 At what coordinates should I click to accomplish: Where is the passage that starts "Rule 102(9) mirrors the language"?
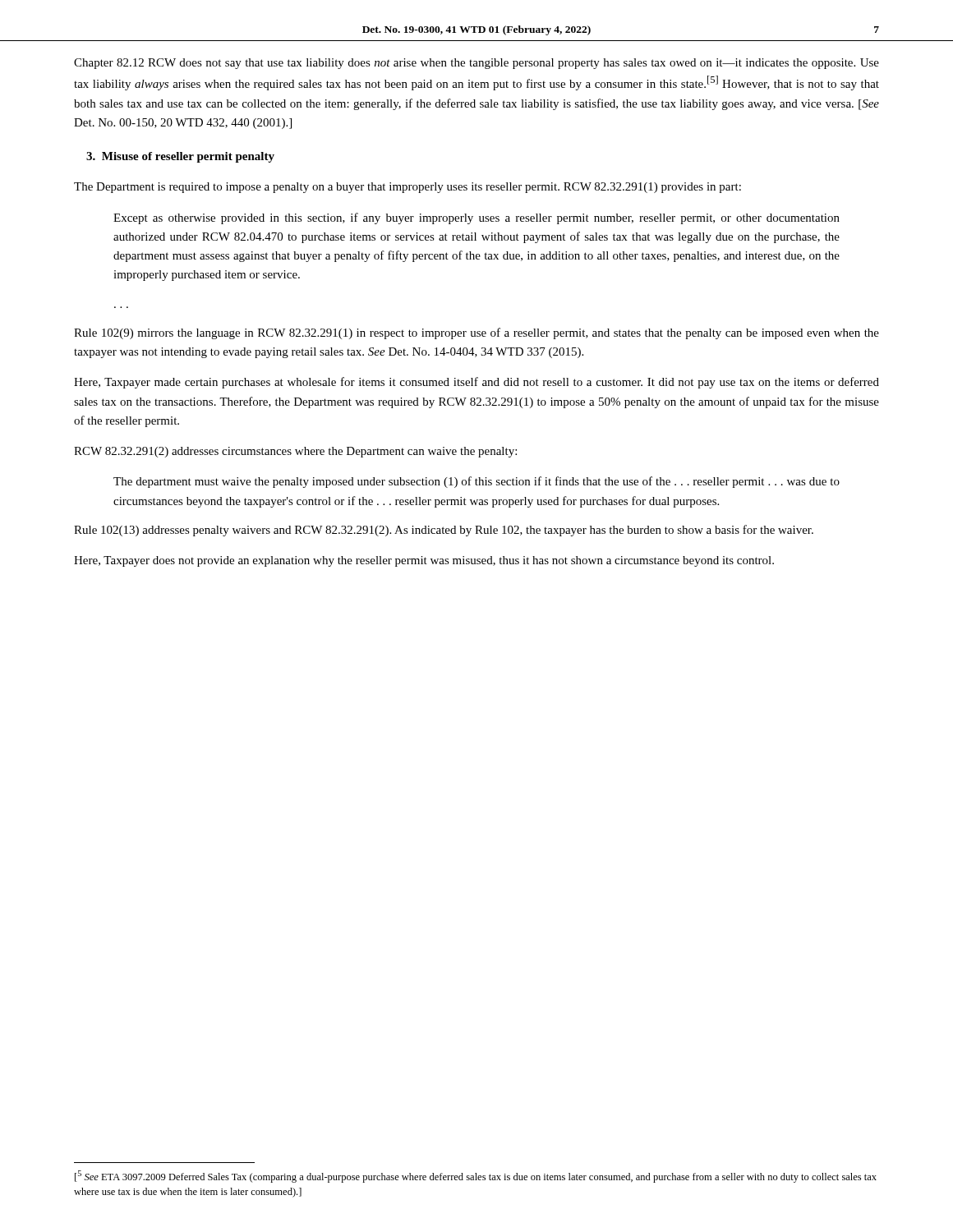476,342
